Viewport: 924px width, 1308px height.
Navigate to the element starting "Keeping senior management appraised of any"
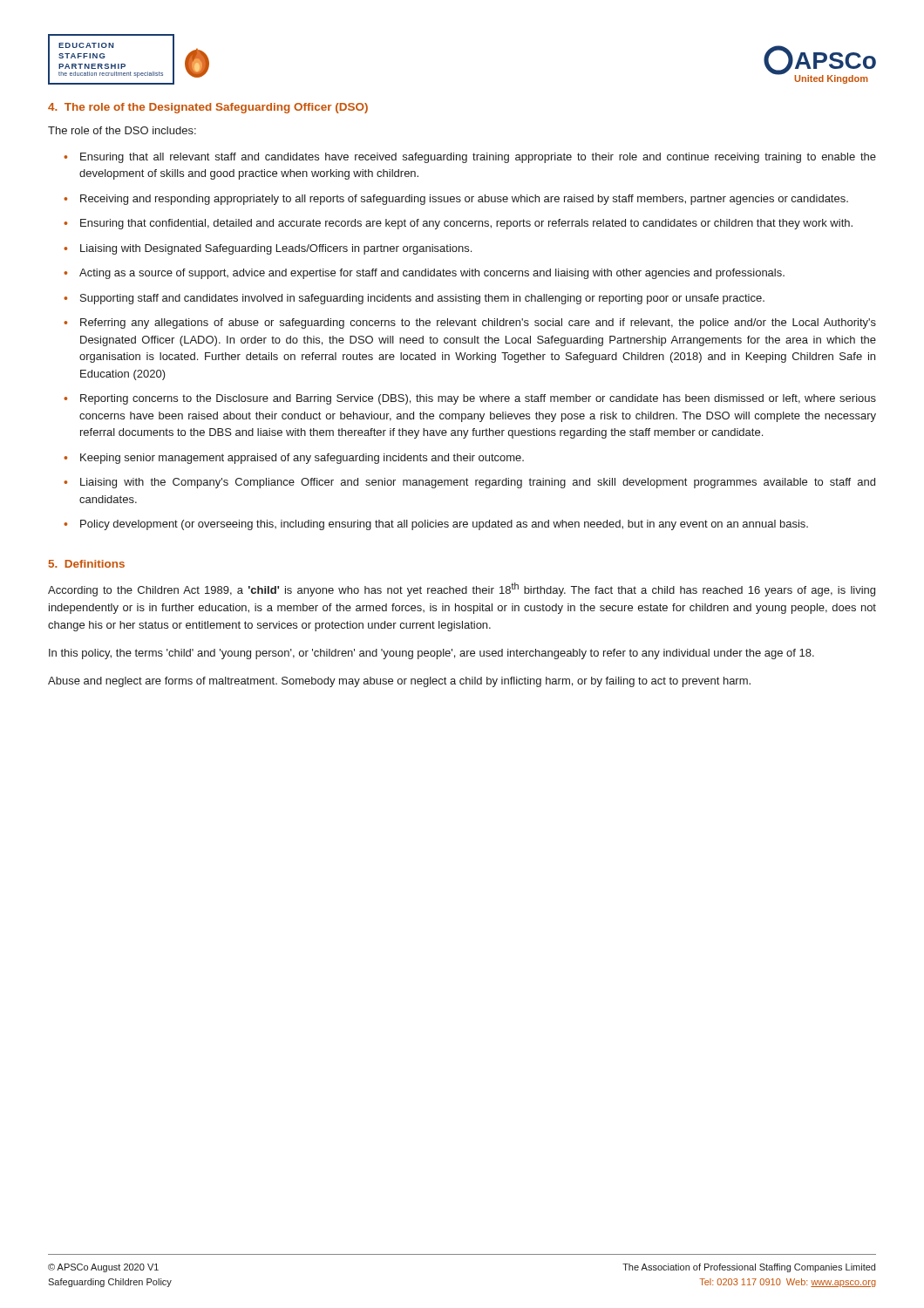[x=302, y=457]
